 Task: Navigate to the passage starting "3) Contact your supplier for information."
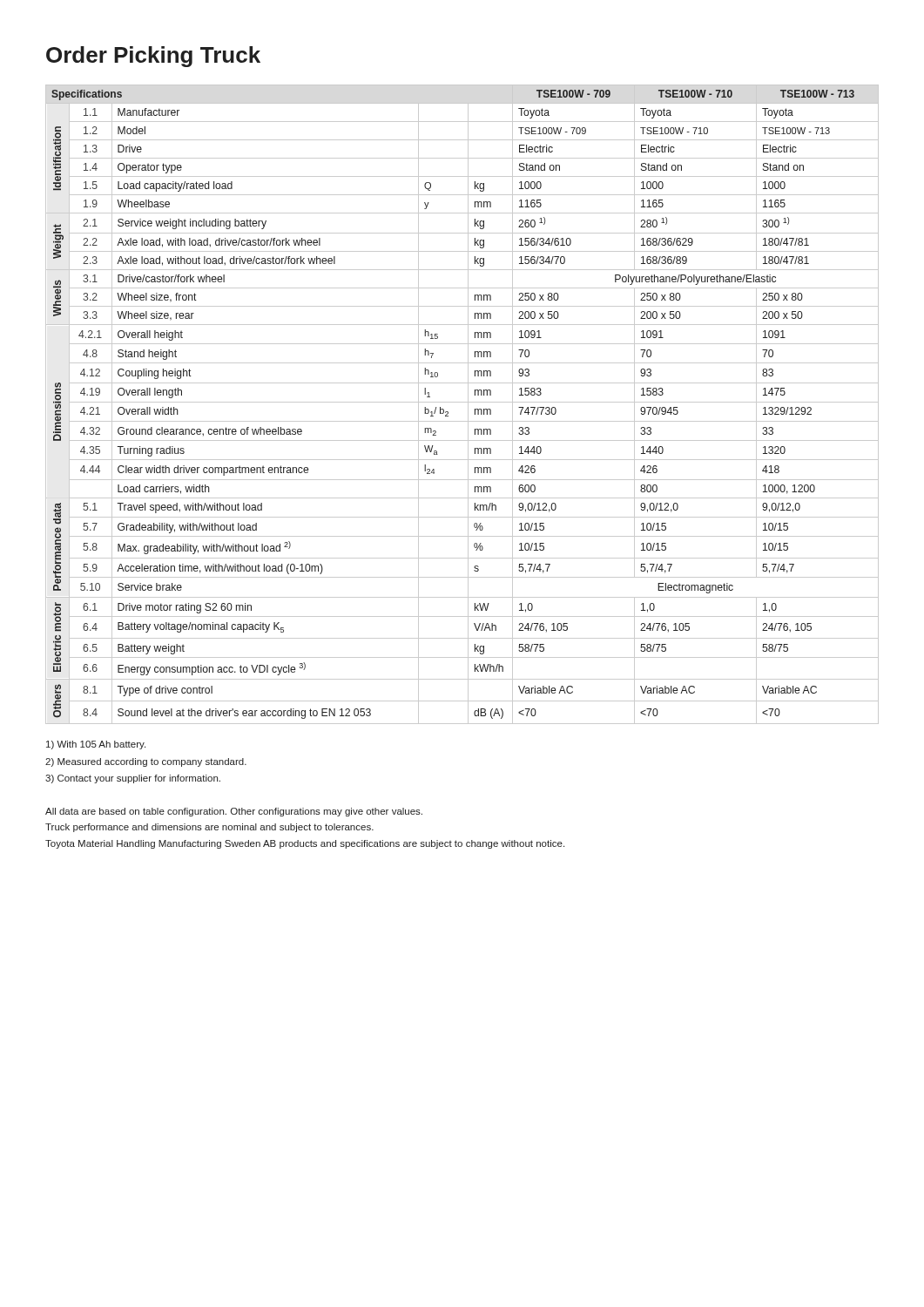[133, 779]
